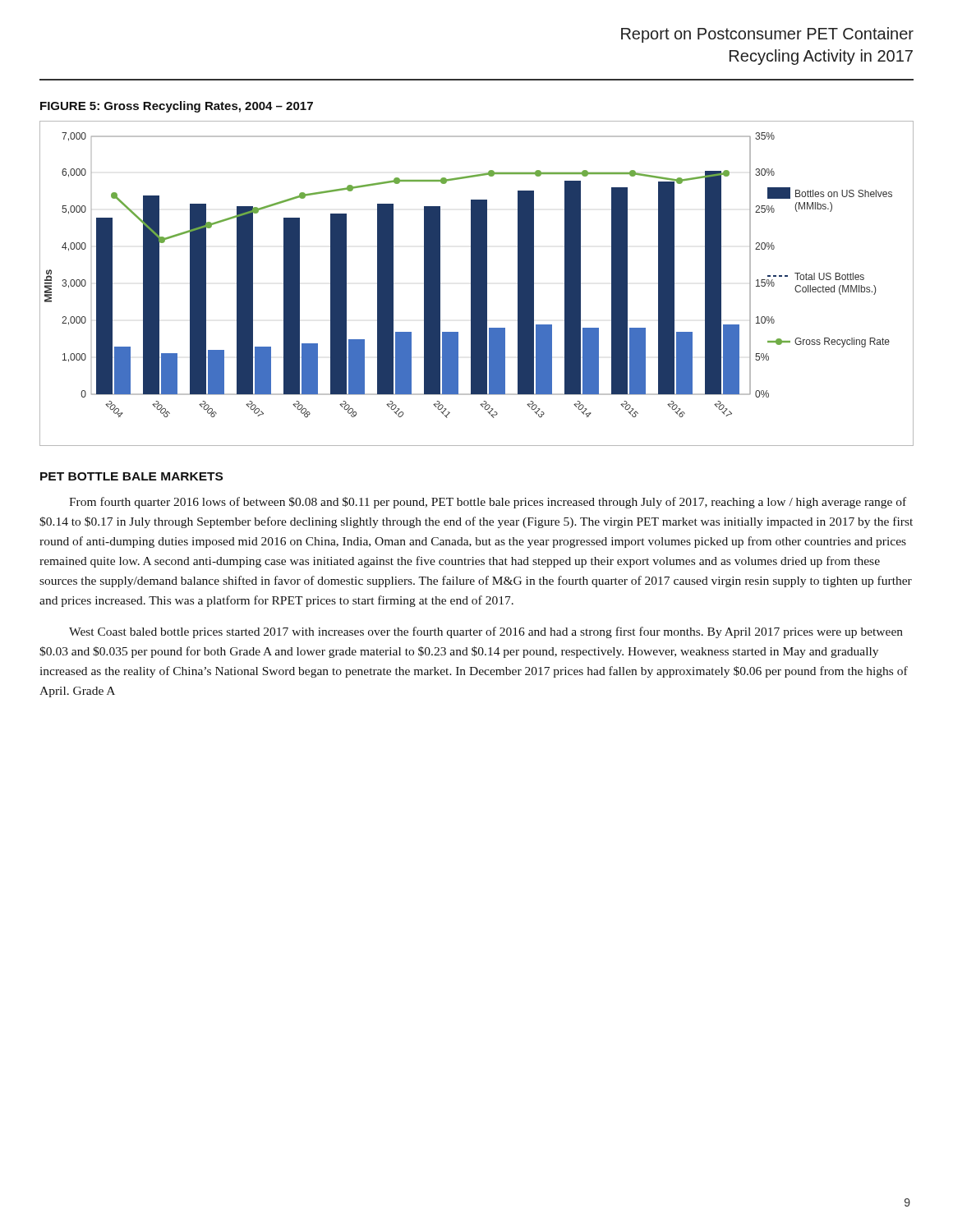Find the text block containing "West Coast baled bottle prices started 2017"
This screenshot has width=953, height=1232.
click(473, 661)
